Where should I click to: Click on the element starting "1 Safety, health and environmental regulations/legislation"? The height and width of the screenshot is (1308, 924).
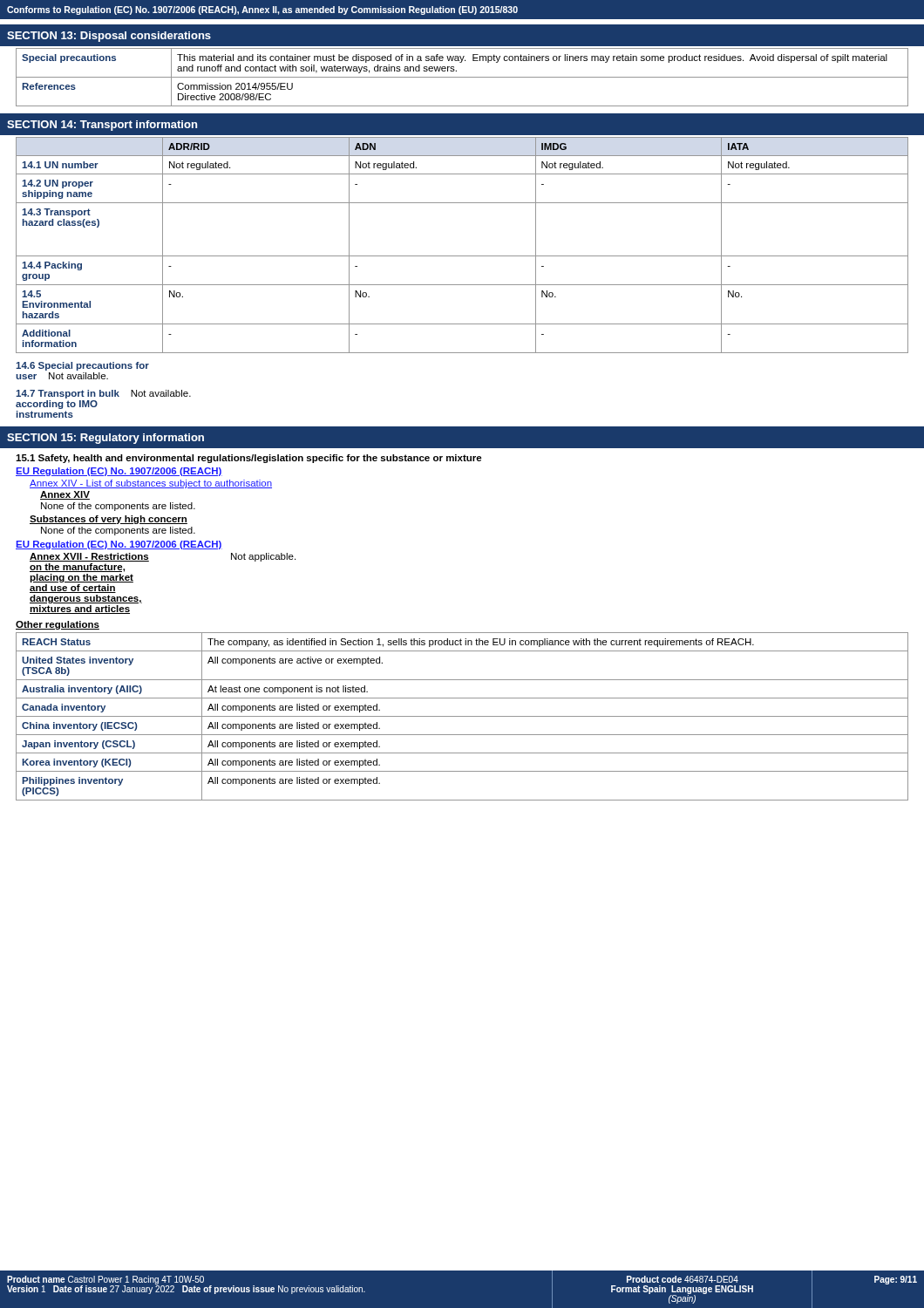pyautogui.click(x=249, y=458)
